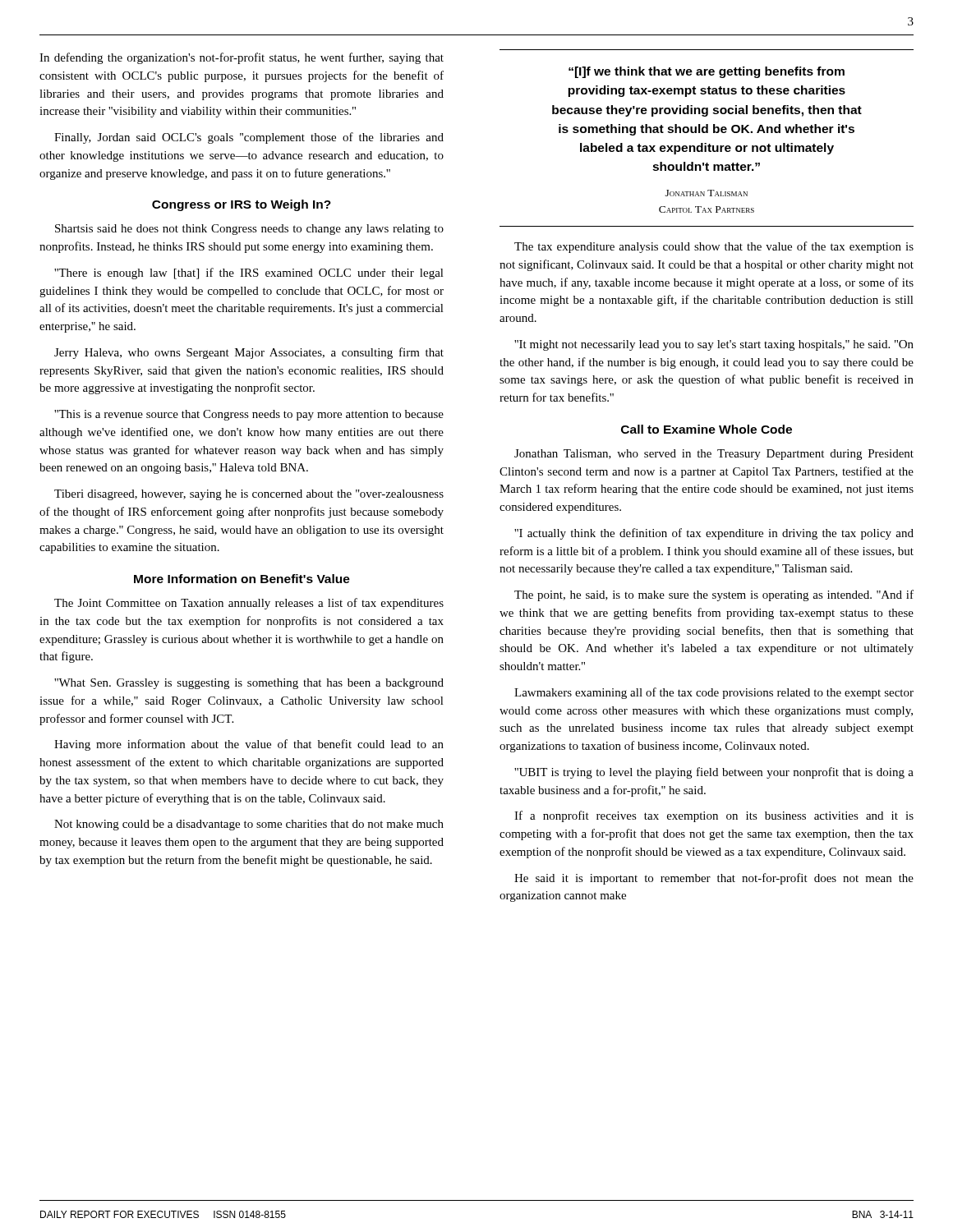Select the text block starting "The point, he said, is to make"
This screenshot has width=953, height=1232.
707,631
